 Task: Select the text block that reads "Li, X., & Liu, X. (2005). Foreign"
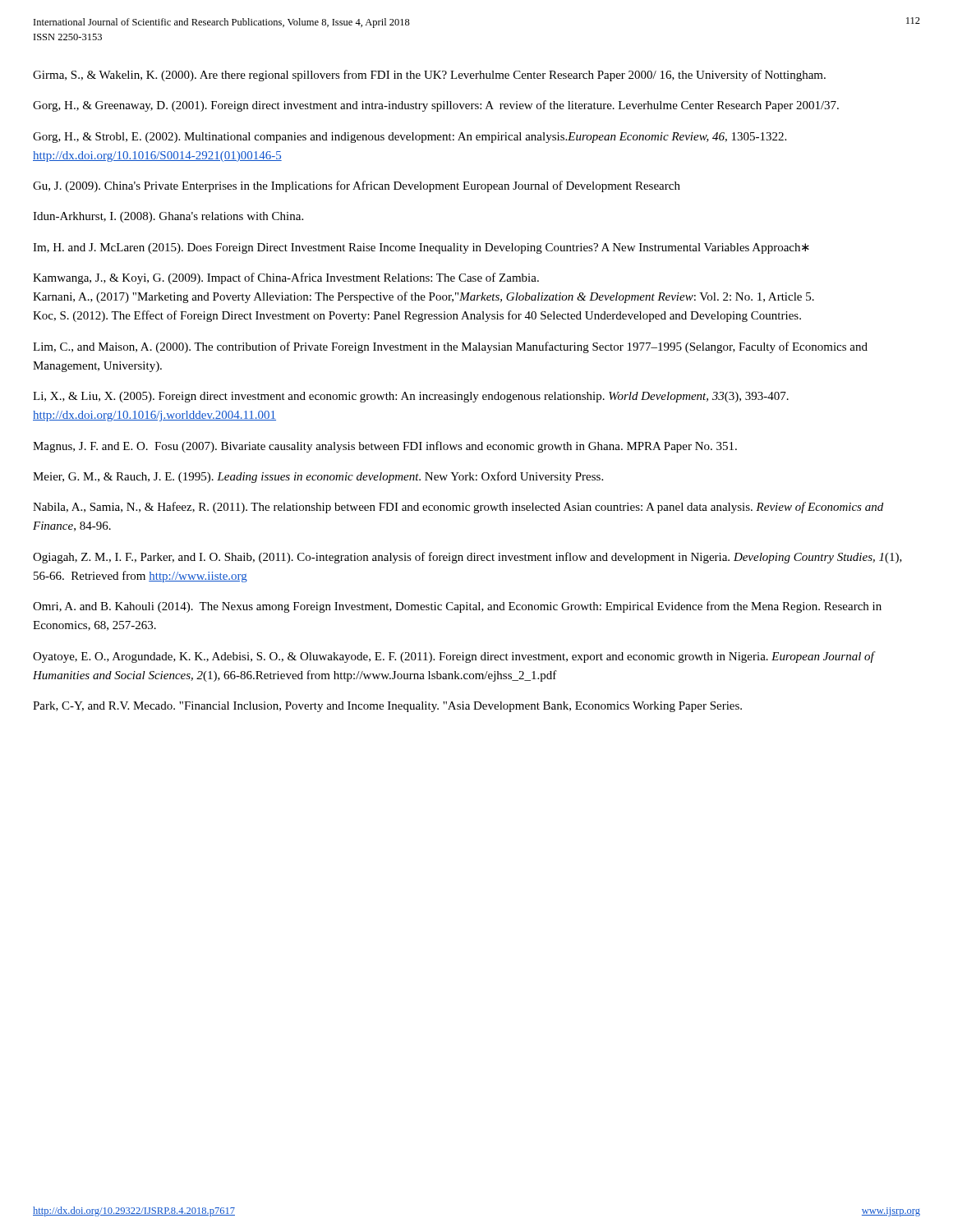[411, 405]
